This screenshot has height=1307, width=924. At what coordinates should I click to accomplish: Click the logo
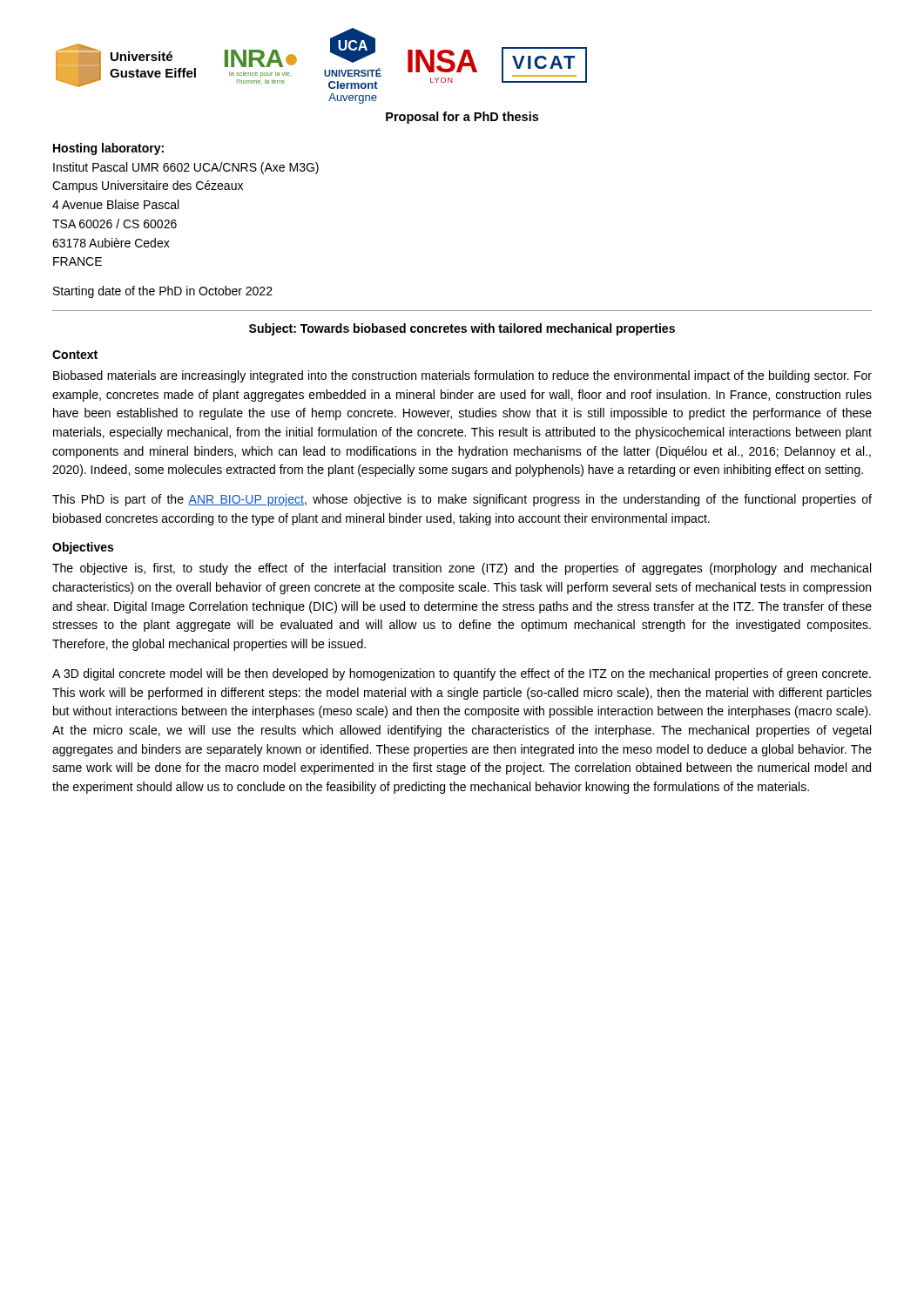click(462, 65)
